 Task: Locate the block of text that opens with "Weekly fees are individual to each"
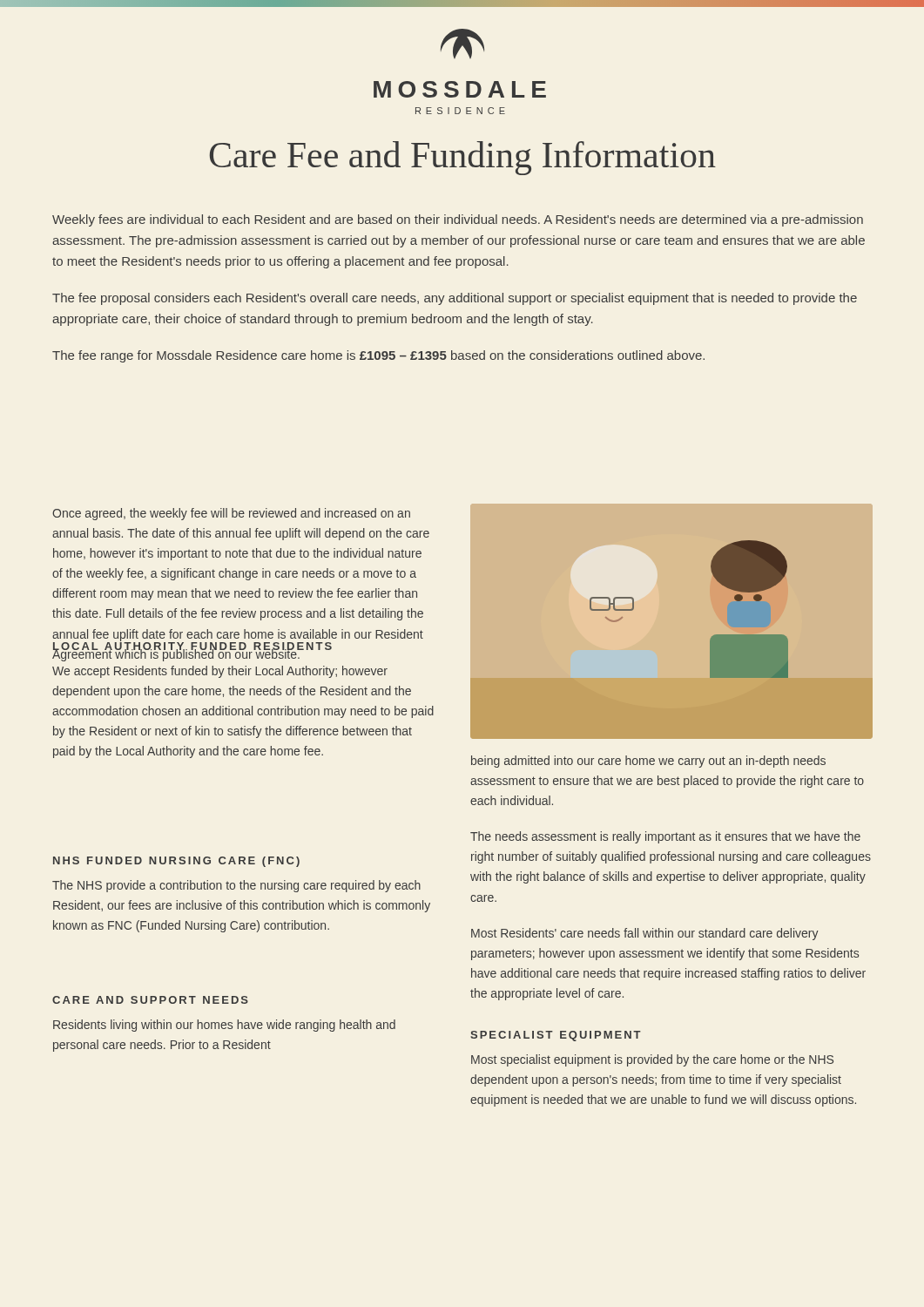[459, 240]
